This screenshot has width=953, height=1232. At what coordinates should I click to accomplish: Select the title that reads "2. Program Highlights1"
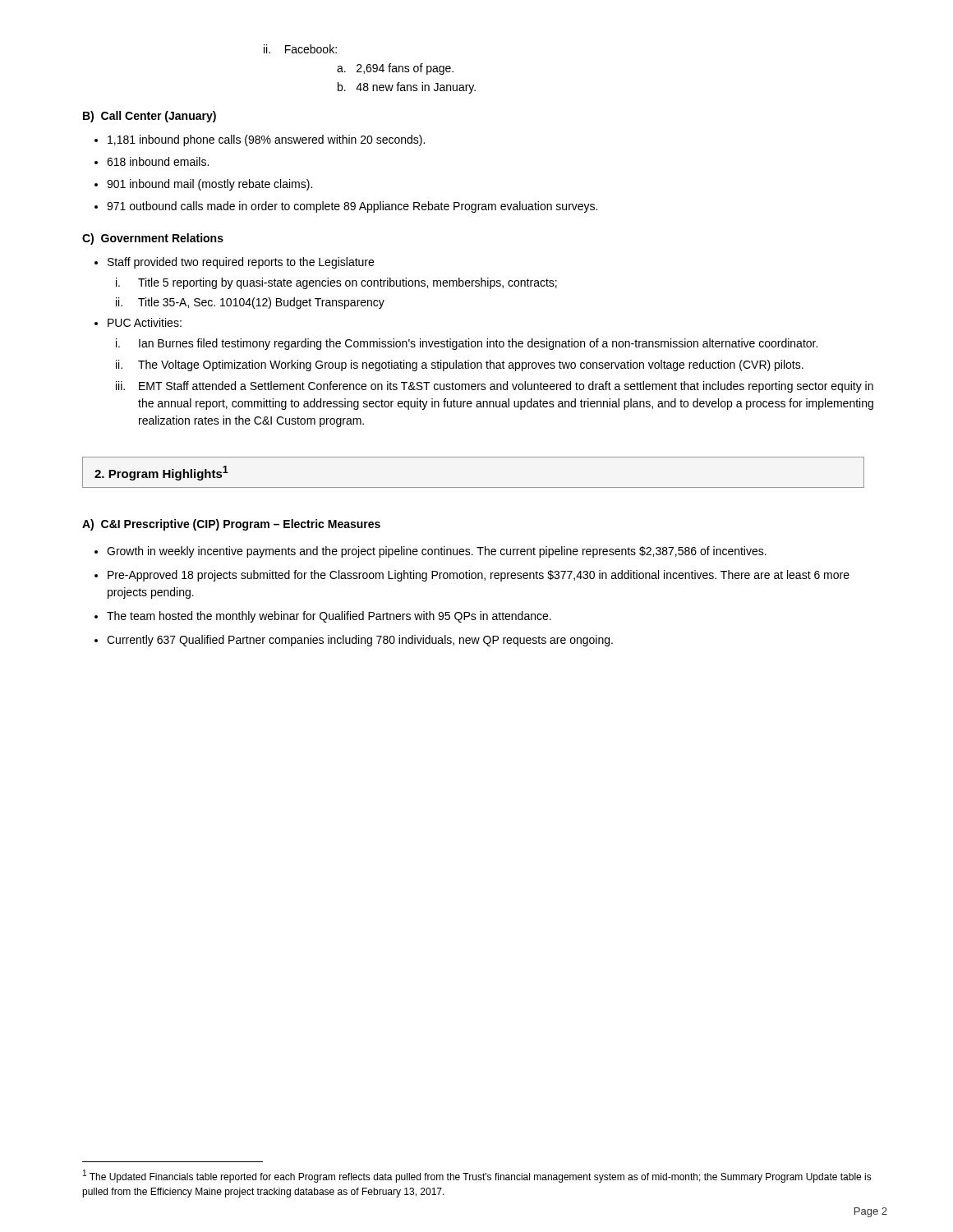tap(161, 472)
